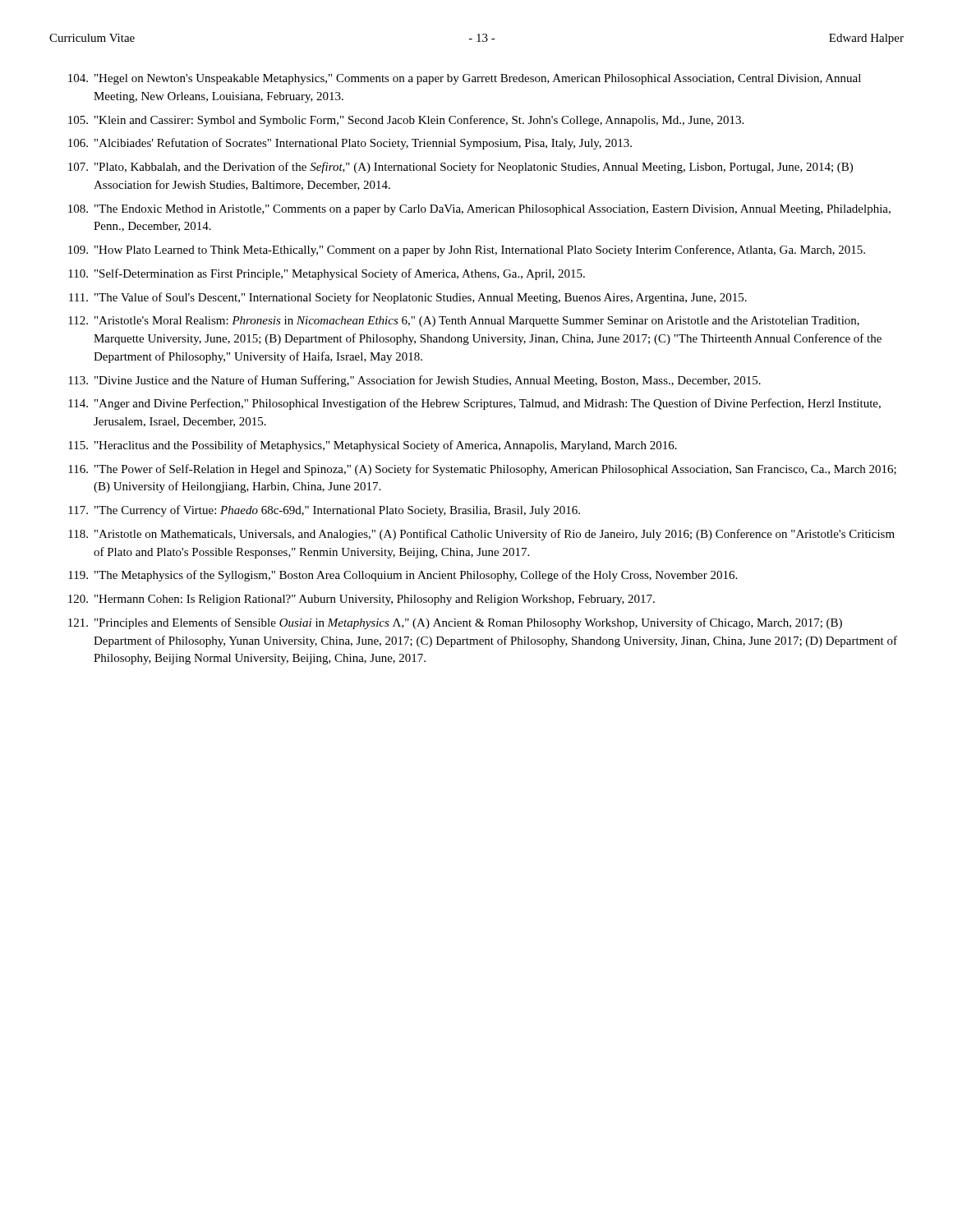
Task: Where is the passage that starts "111. "The Value of Soul's Descent," International Society"?
Action: (x=476, y=298)
